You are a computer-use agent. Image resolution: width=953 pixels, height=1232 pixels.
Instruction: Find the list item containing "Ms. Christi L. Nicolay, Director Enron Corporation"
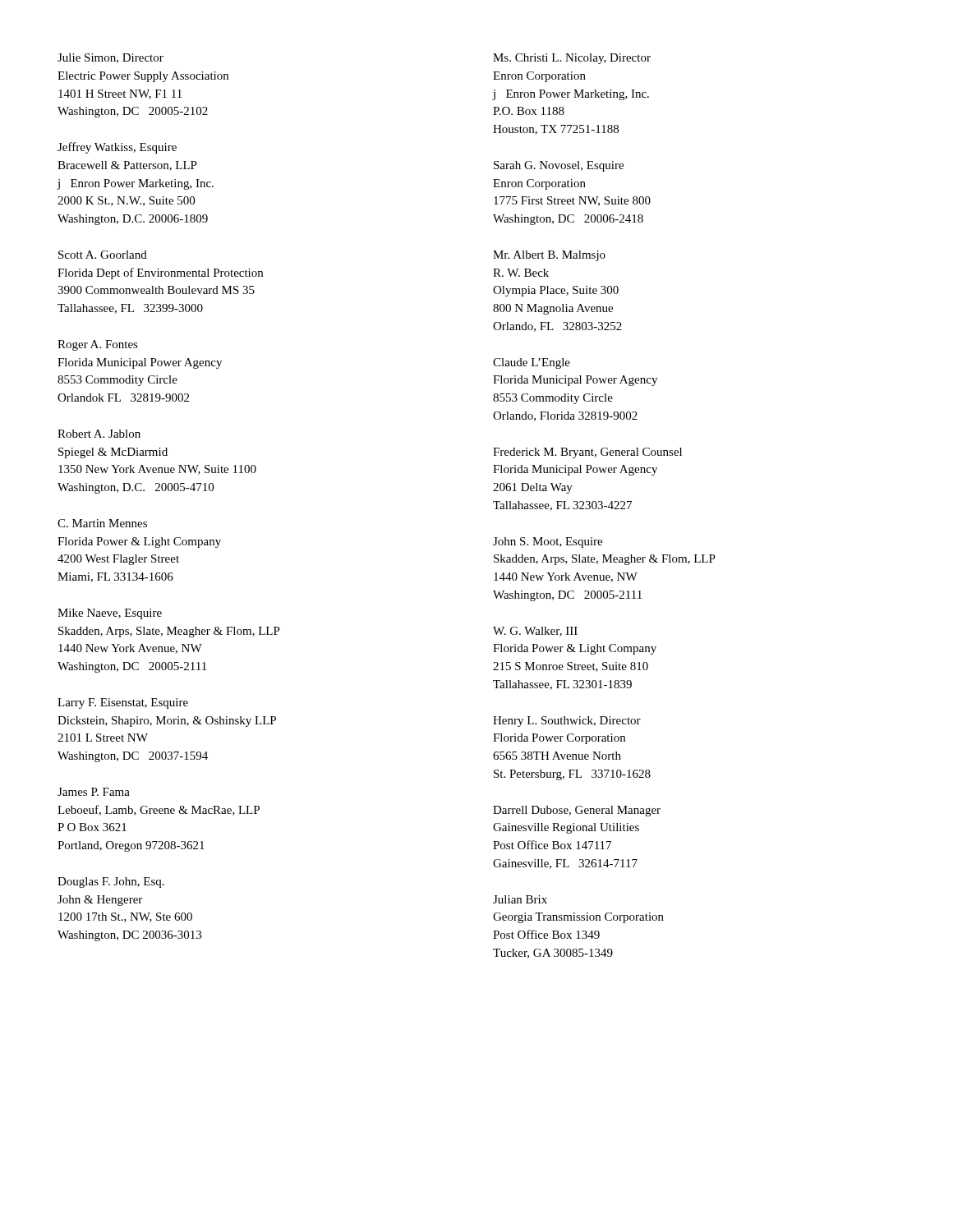click(572, 59)
